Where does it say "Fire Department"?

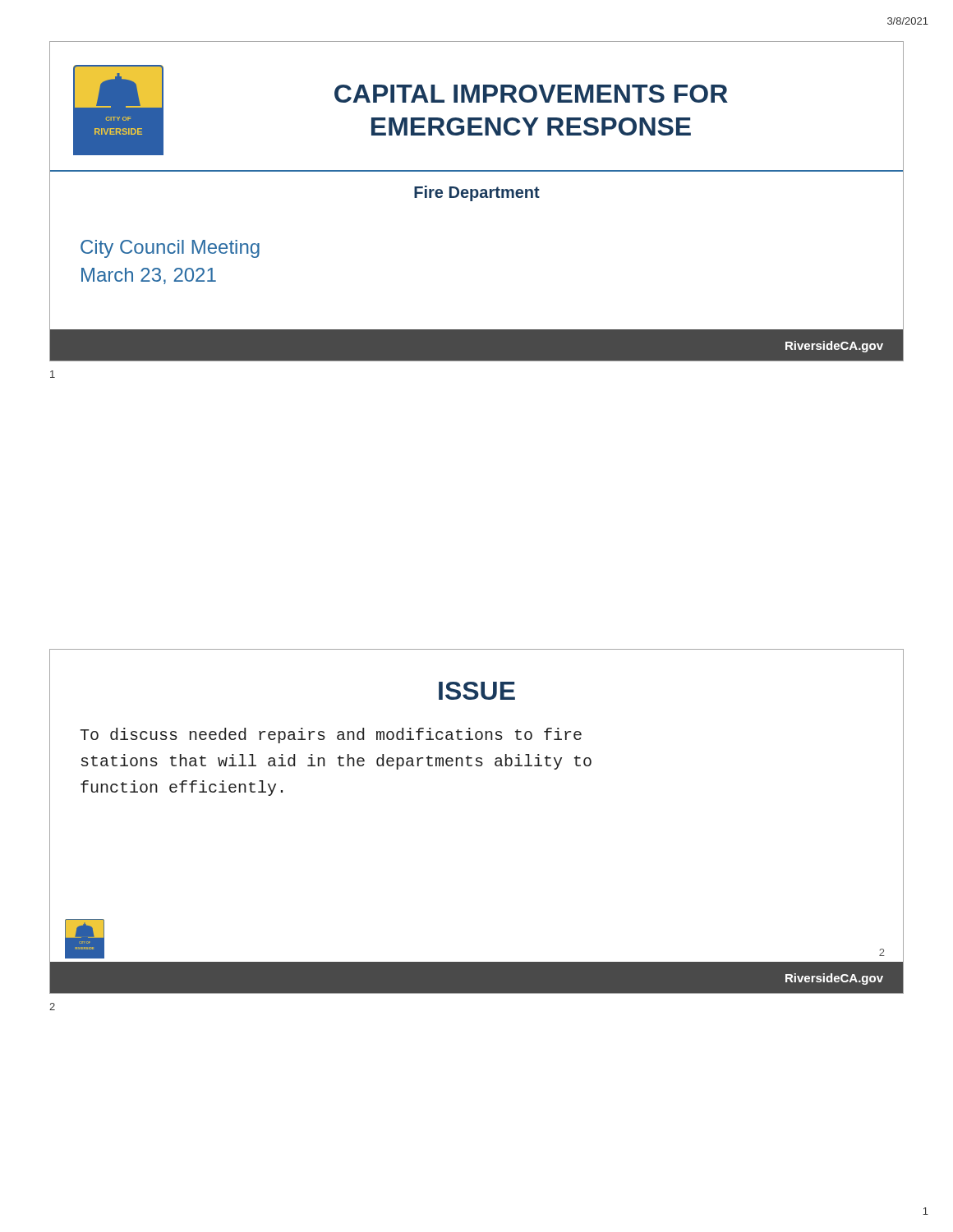(476, 192)
